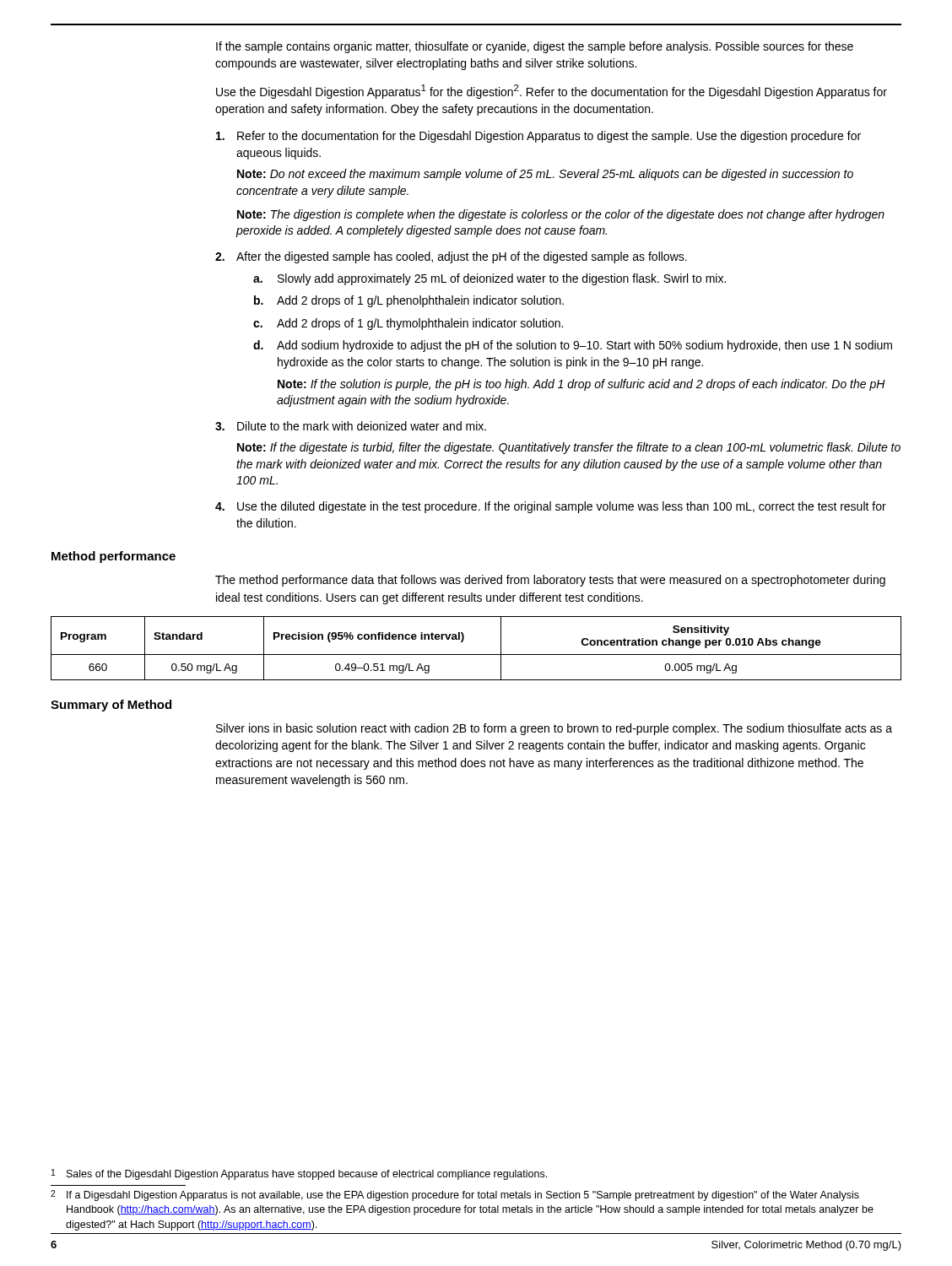Viewport: 952px width, 1266px height.
Task: Point to the block starting "4. Use the diluted digestate in the"
Action: pyautogui.click(x=558, y=515)
